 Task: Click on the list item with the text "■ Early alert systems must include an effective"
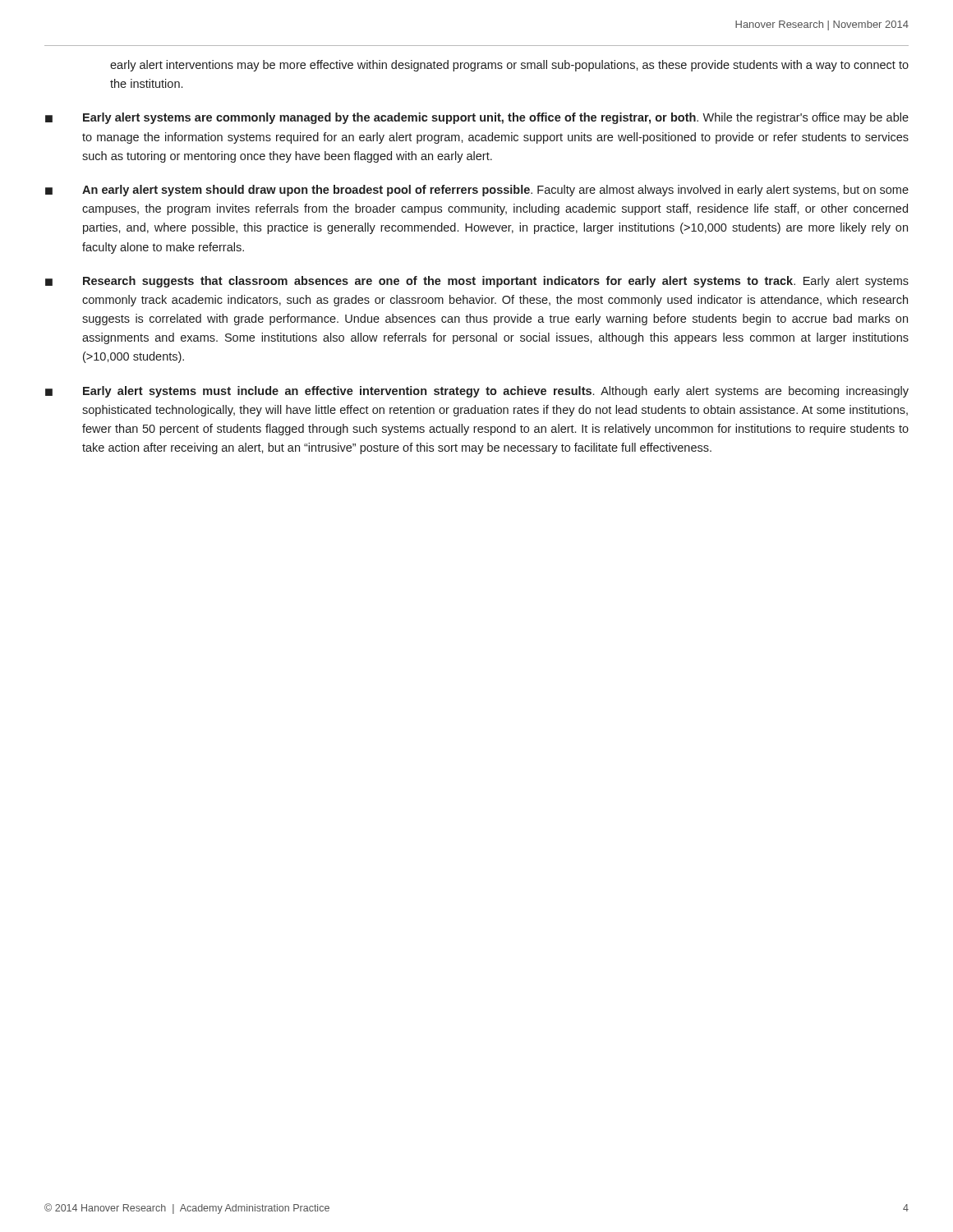[x=476, y=420]
